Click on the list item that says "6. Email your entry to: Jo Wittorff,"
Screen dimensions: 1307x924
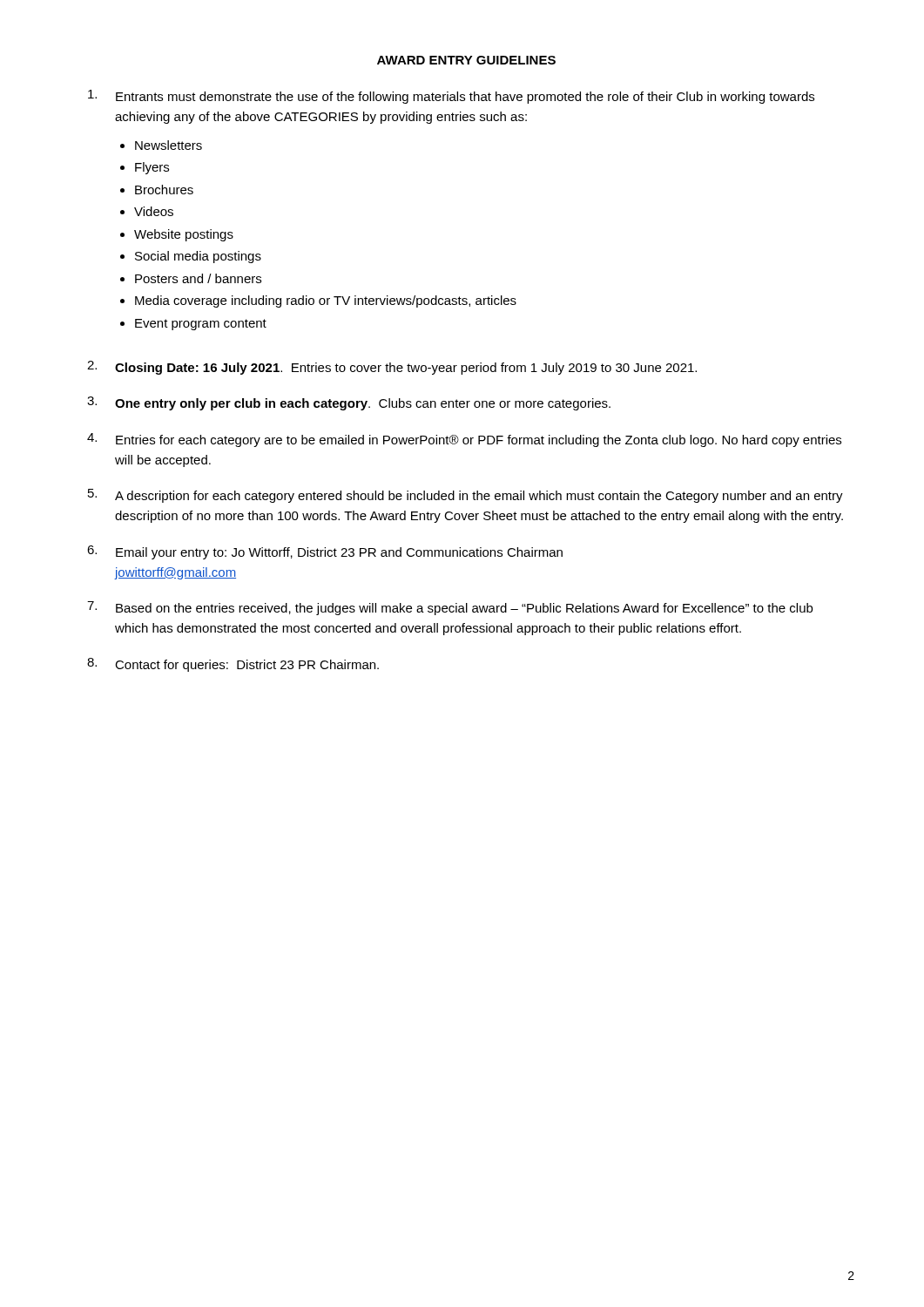(466, 562)
